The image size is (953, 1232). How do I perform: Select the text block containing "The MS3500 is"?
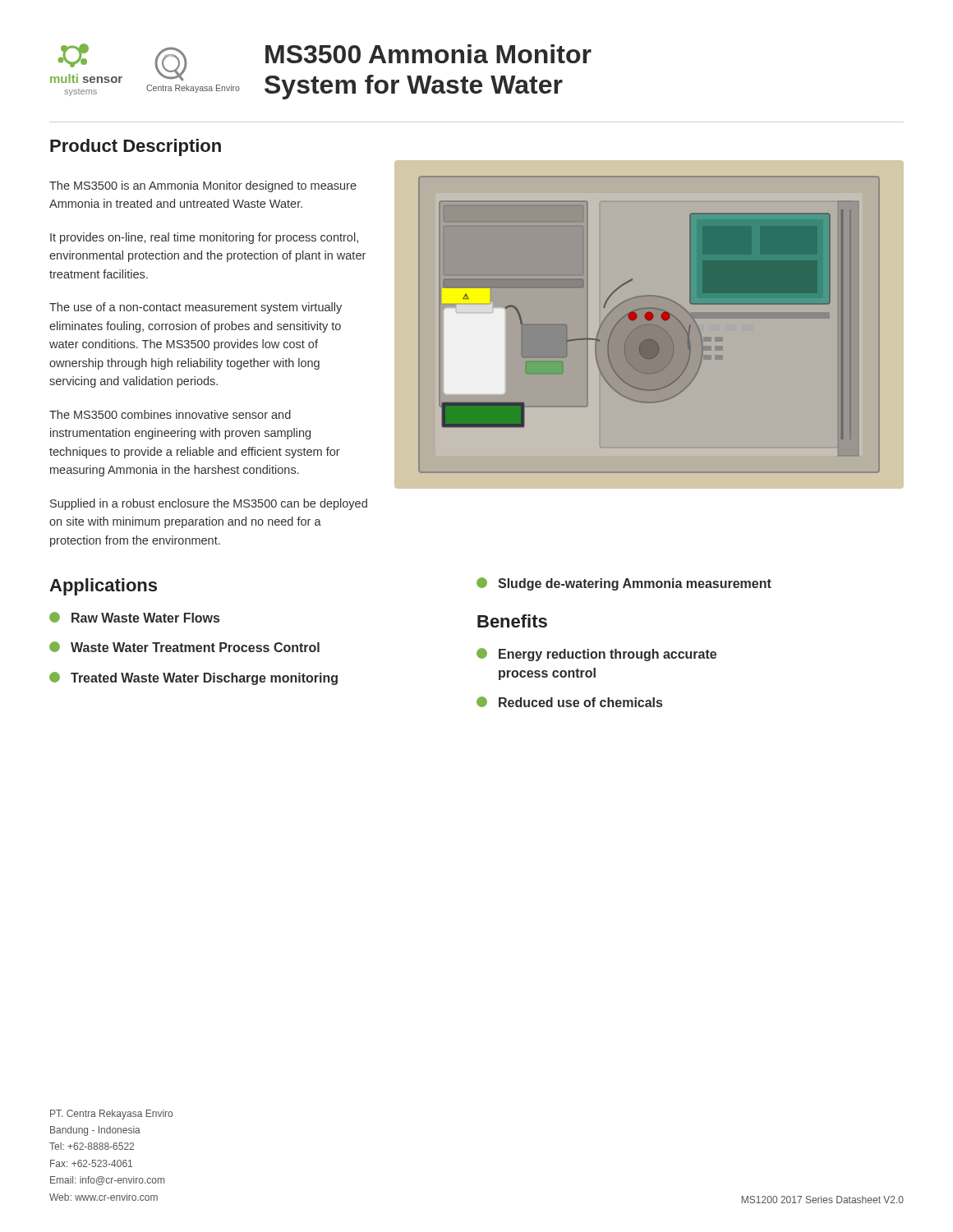tap(209, 195)
